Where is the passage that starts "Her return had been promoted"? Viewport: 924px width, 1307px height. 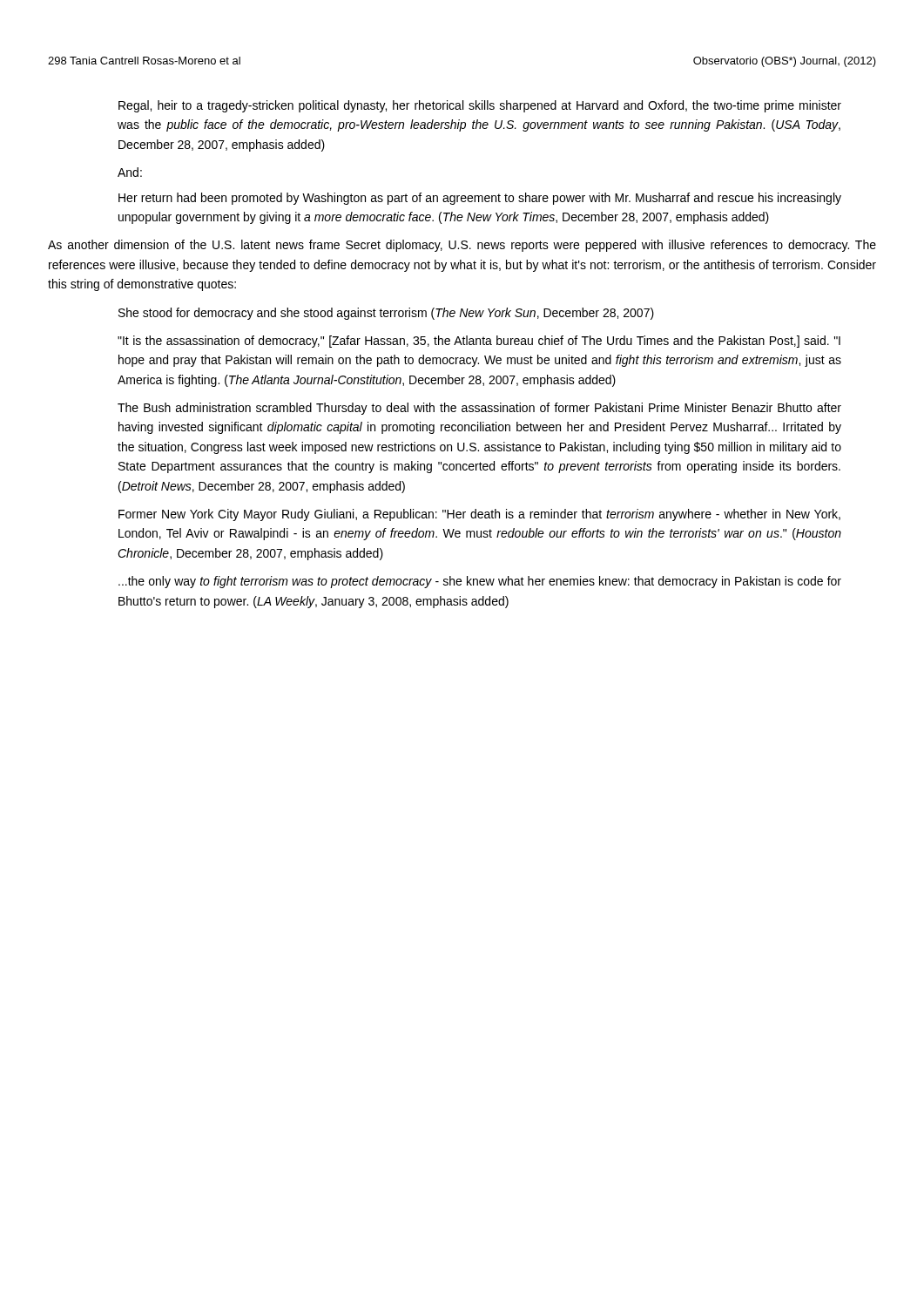pos(479,207)
